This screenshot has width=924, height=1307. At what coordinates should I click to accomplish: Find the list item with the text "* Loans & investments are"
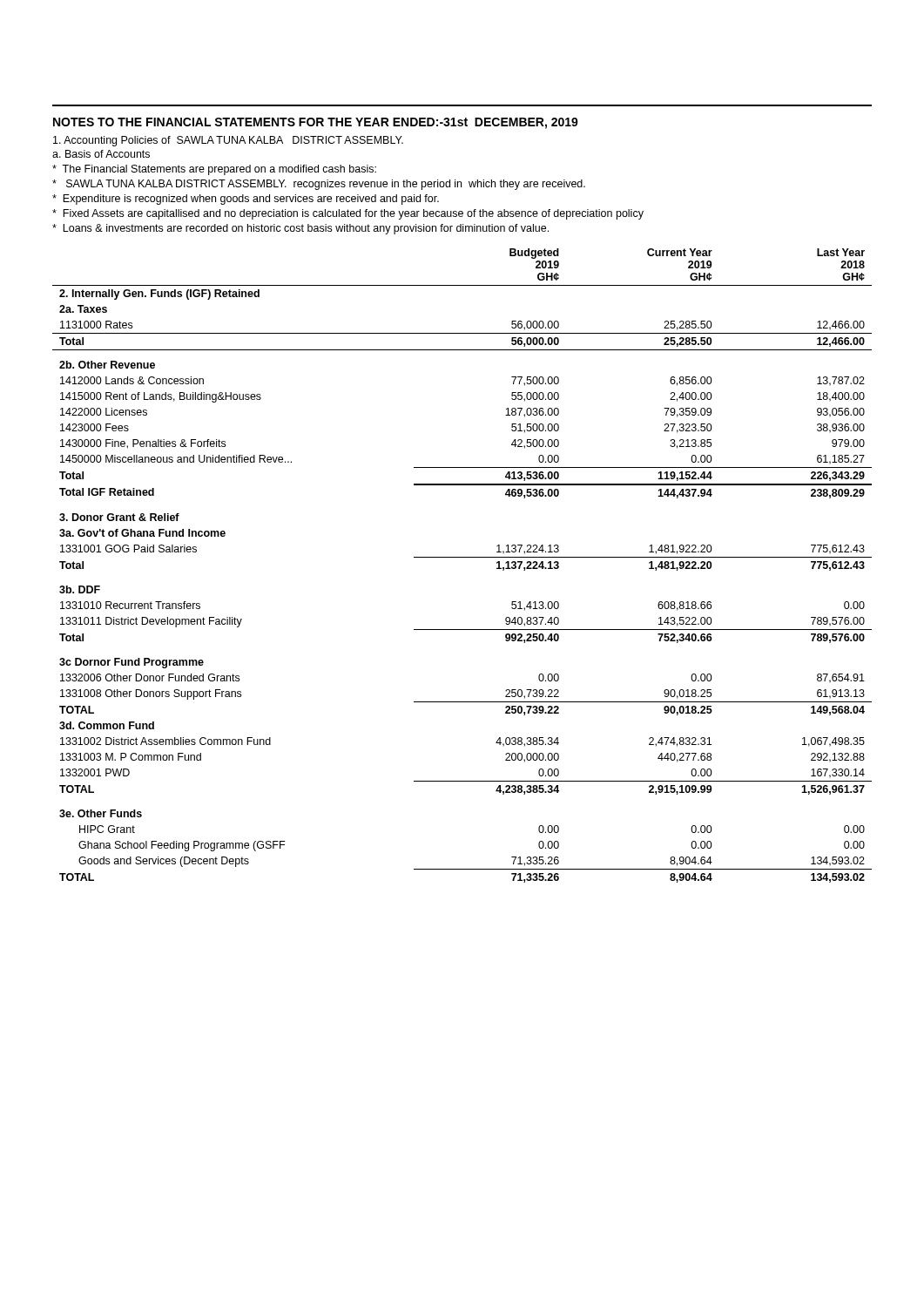(301, 228)
